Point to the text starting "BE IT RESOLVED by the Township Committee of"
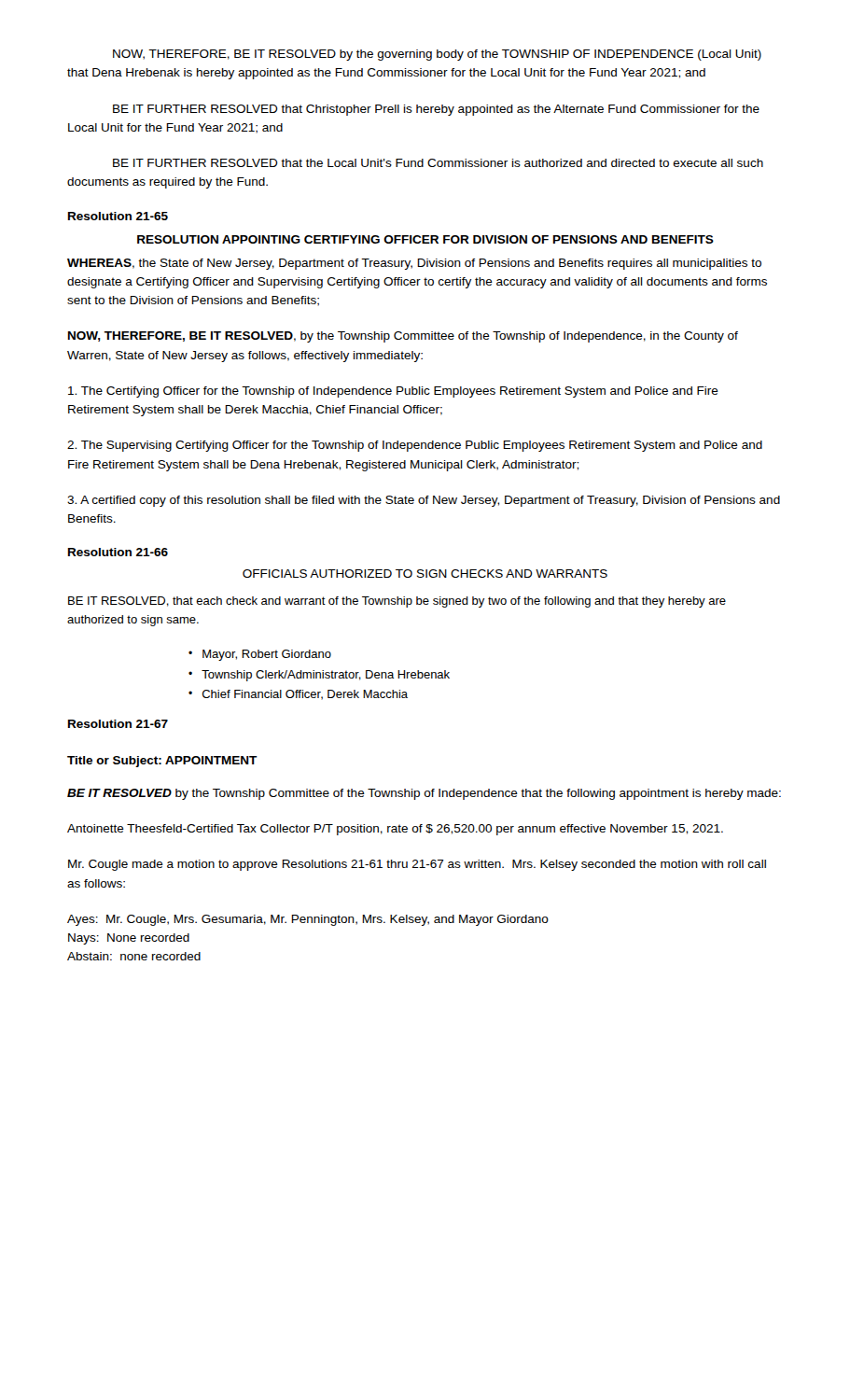 tap(424, 793)
